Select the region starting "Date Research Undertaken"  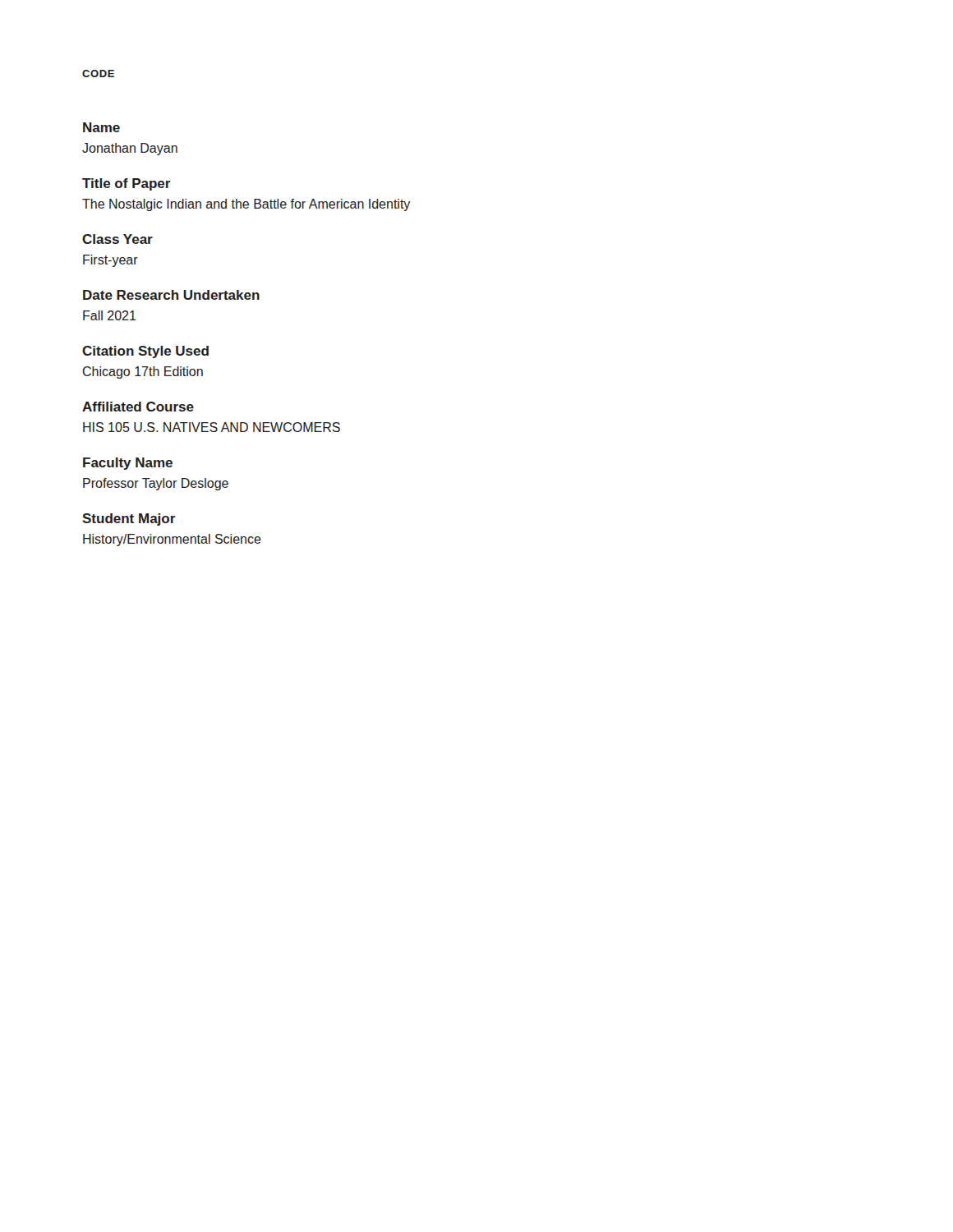pos(171,295)
